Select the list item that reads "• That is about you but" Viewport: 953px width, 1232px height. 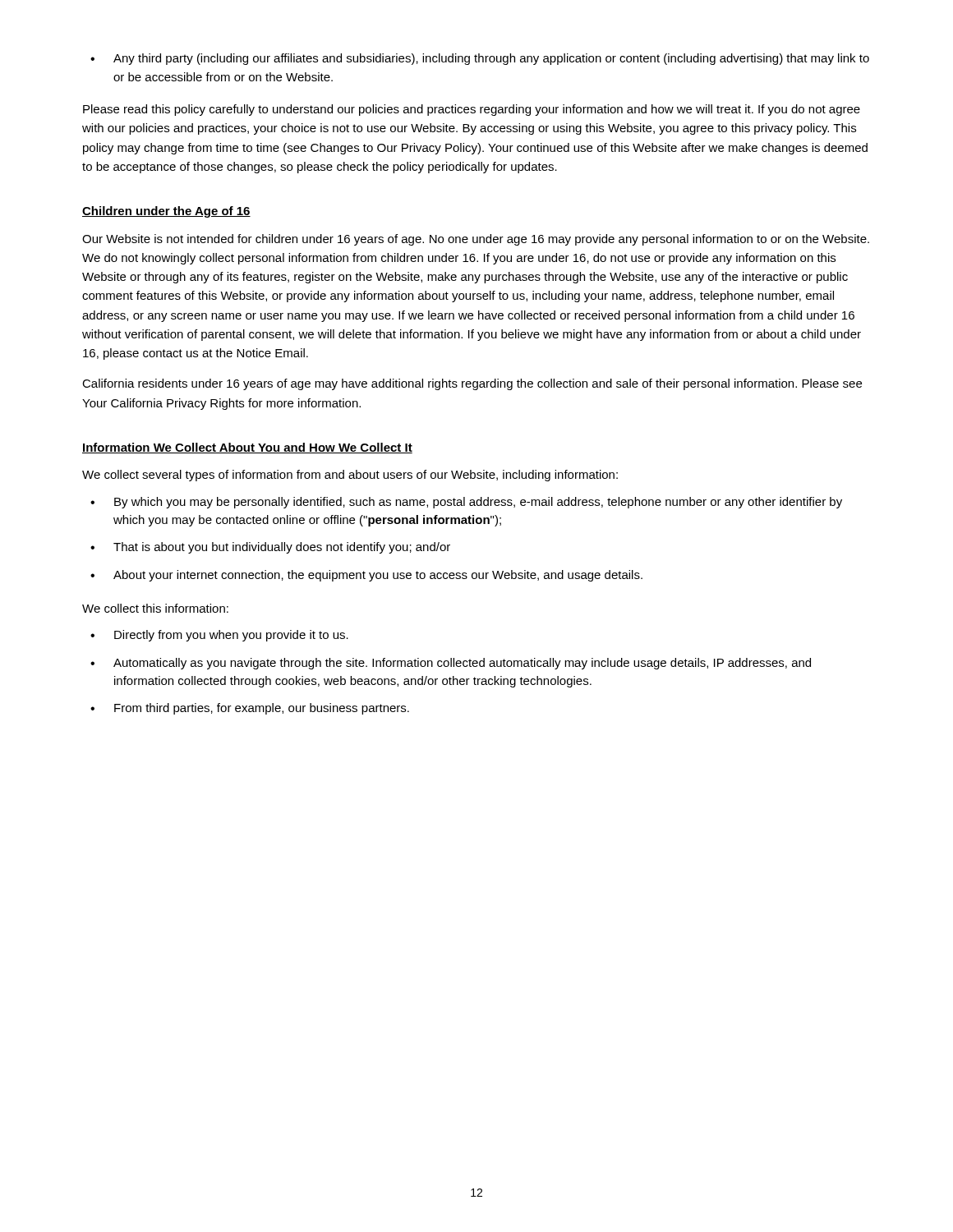(x=270, y=548)
